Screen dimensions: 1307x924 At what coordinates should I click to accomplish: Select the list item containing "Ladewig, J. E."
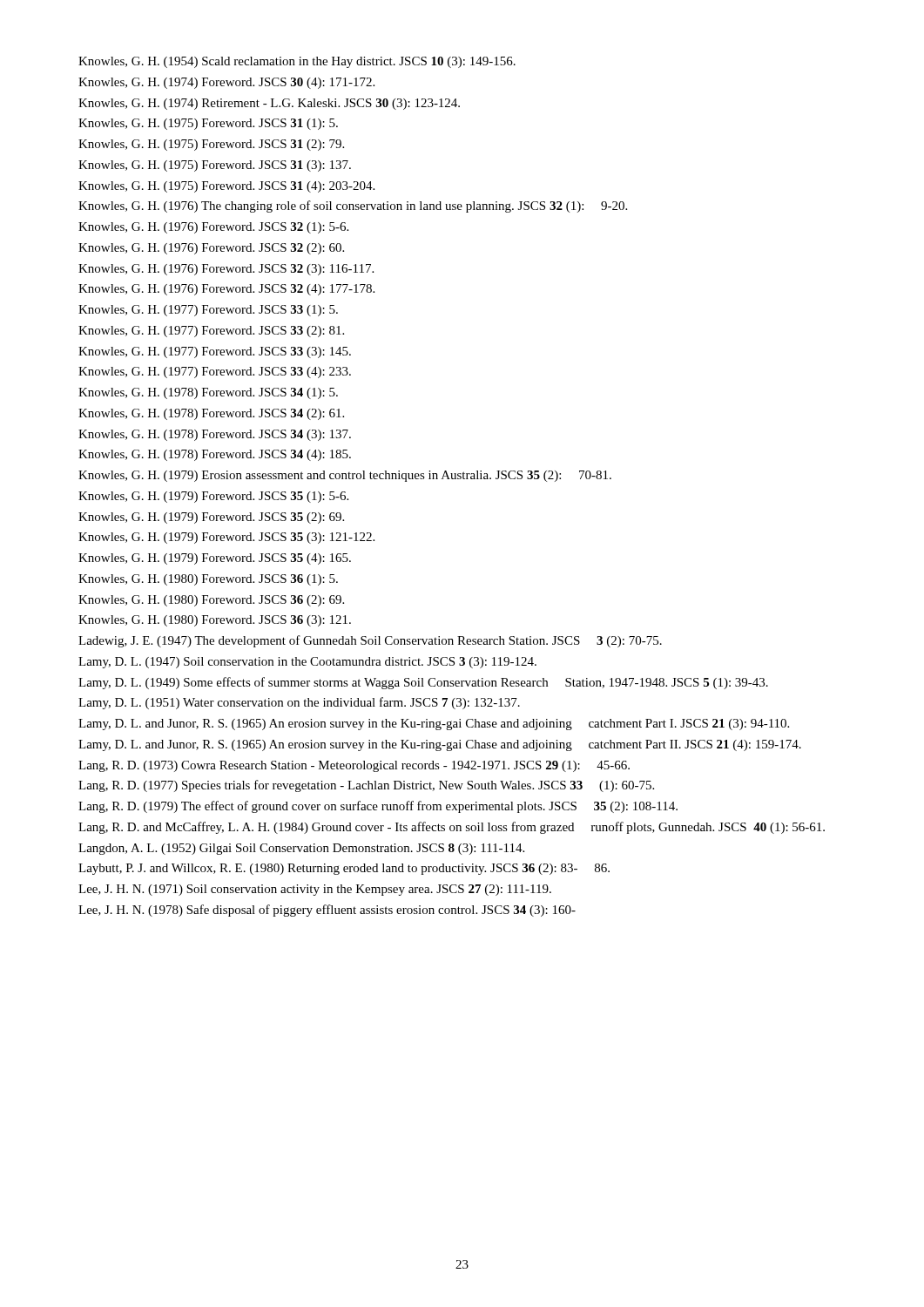(370, 640)
